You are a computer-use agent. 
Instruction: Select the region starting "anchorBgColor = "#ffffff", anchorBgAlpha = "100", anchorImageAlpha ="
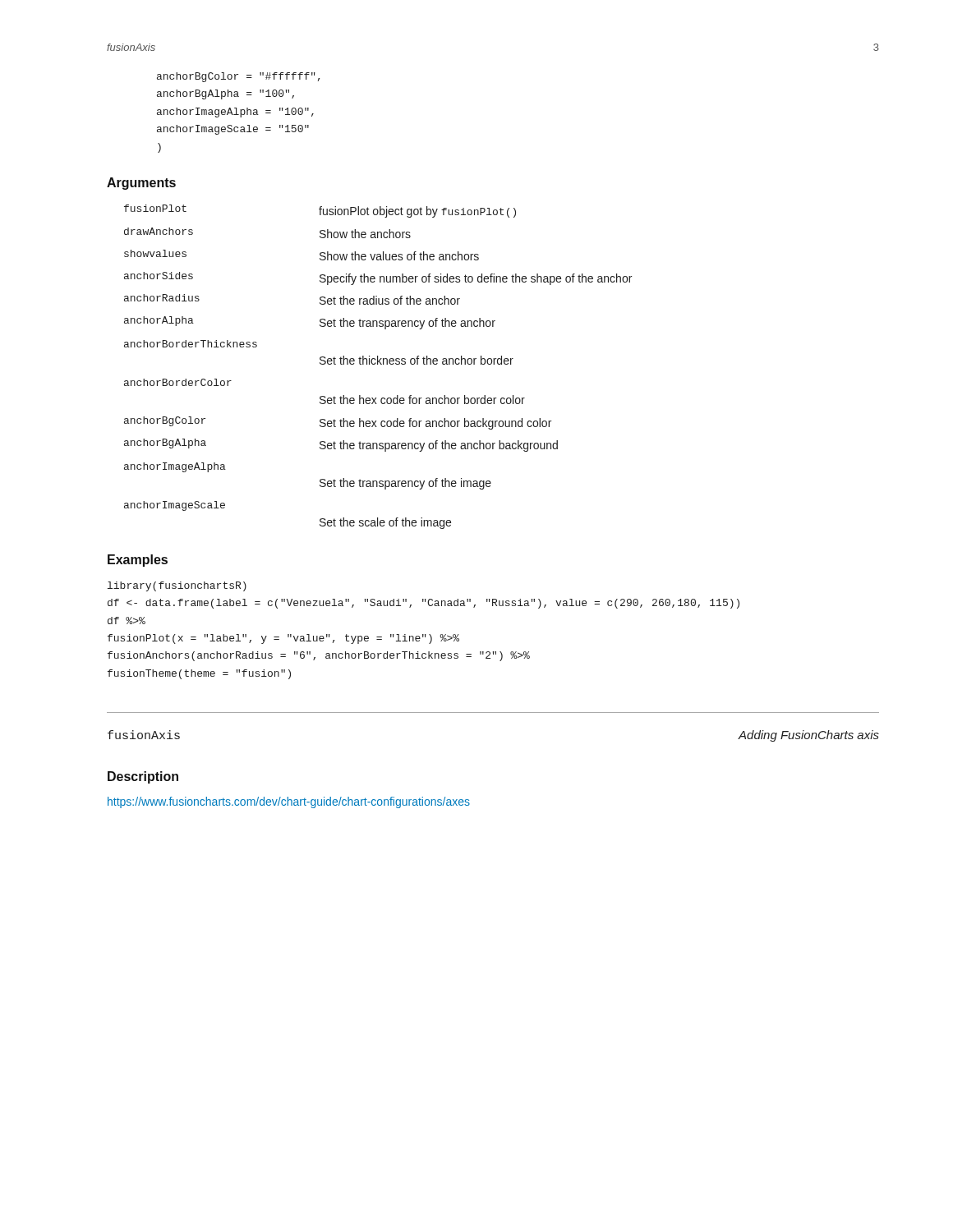coord(239,112)
